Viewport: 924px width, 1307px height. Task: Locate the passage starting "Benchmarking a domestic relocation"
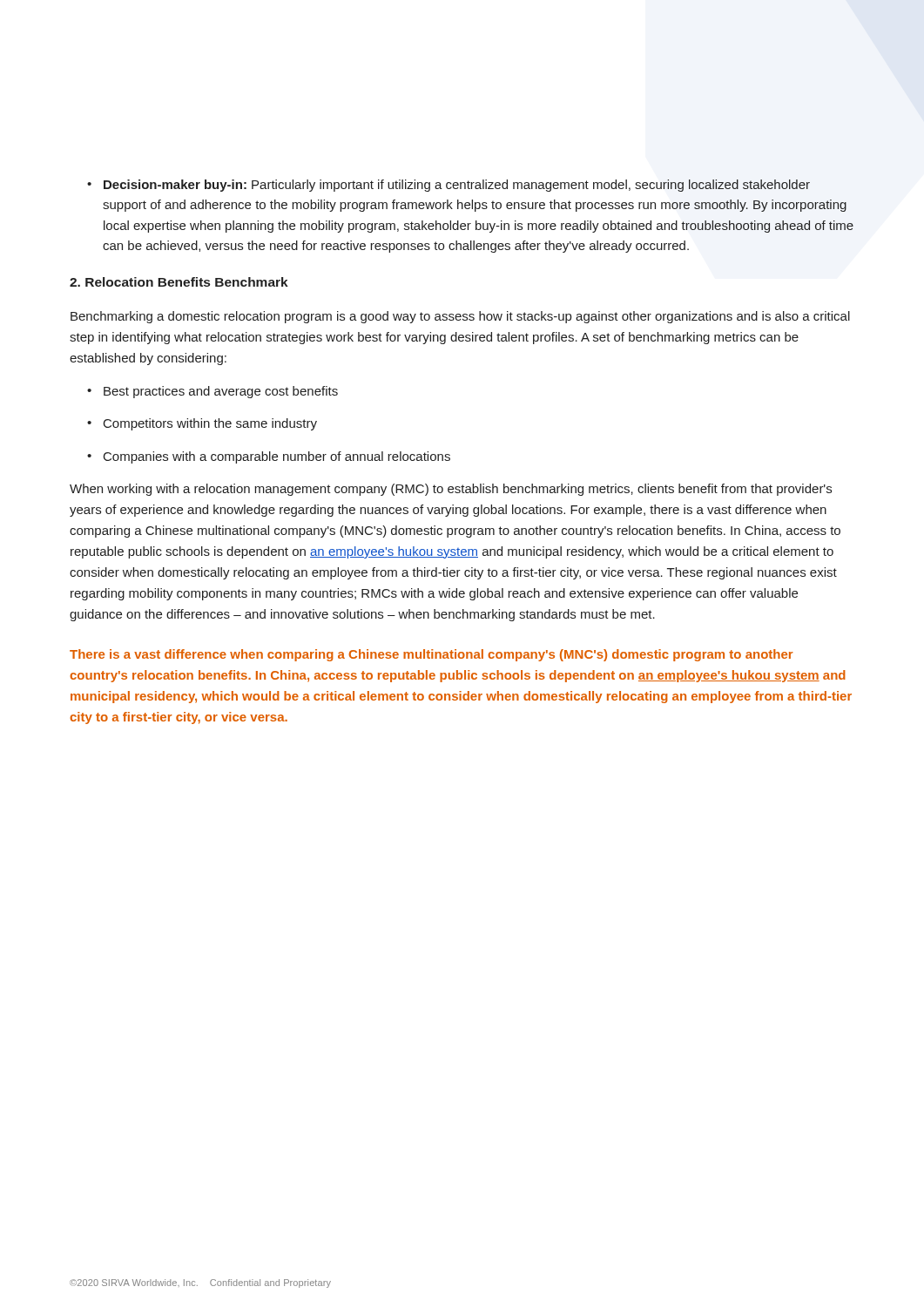click(x=460, y=337)
